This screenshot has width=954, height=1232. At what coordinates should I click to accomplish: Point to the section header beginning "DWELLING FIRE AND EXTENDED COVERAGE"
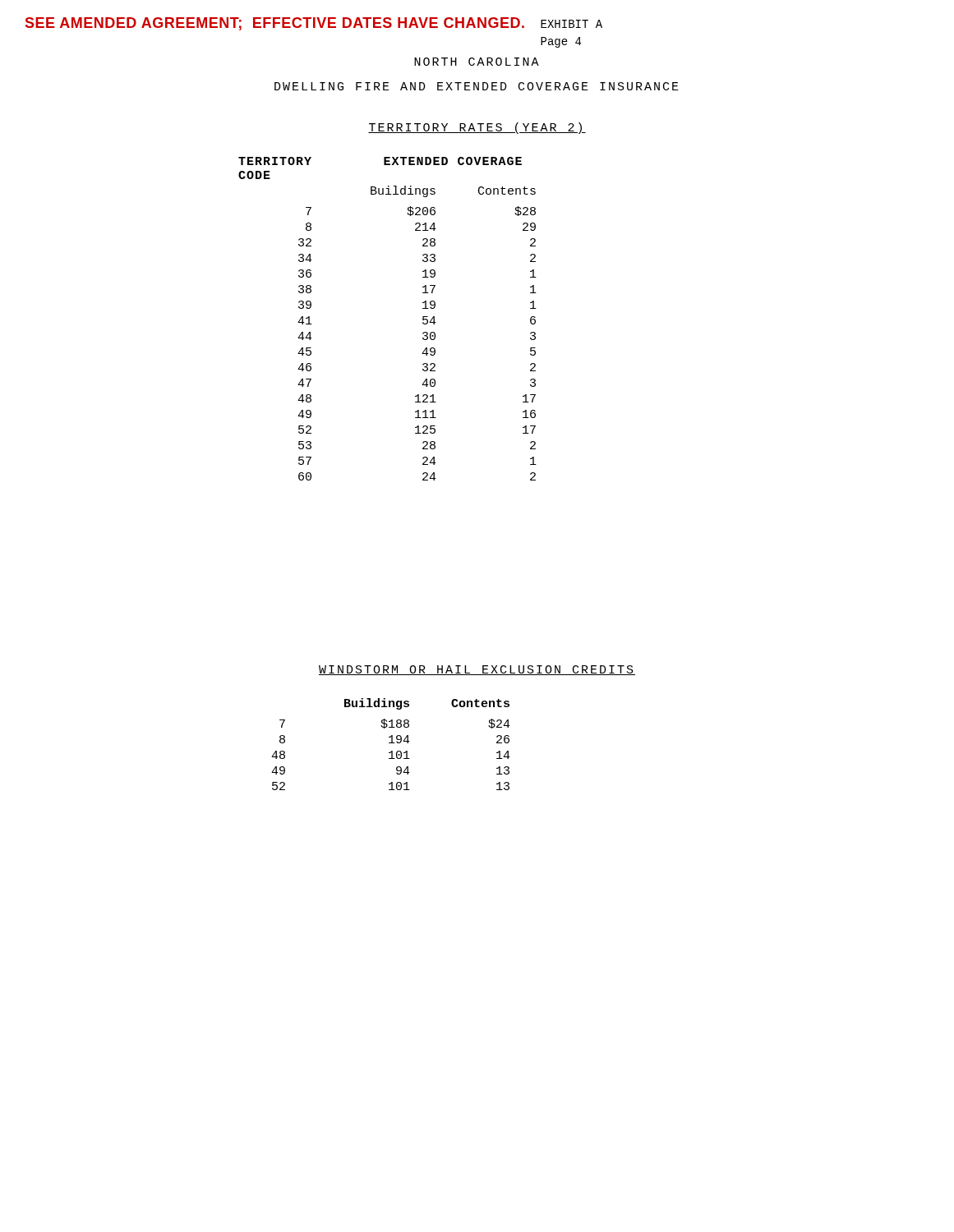tap(477, 87)
